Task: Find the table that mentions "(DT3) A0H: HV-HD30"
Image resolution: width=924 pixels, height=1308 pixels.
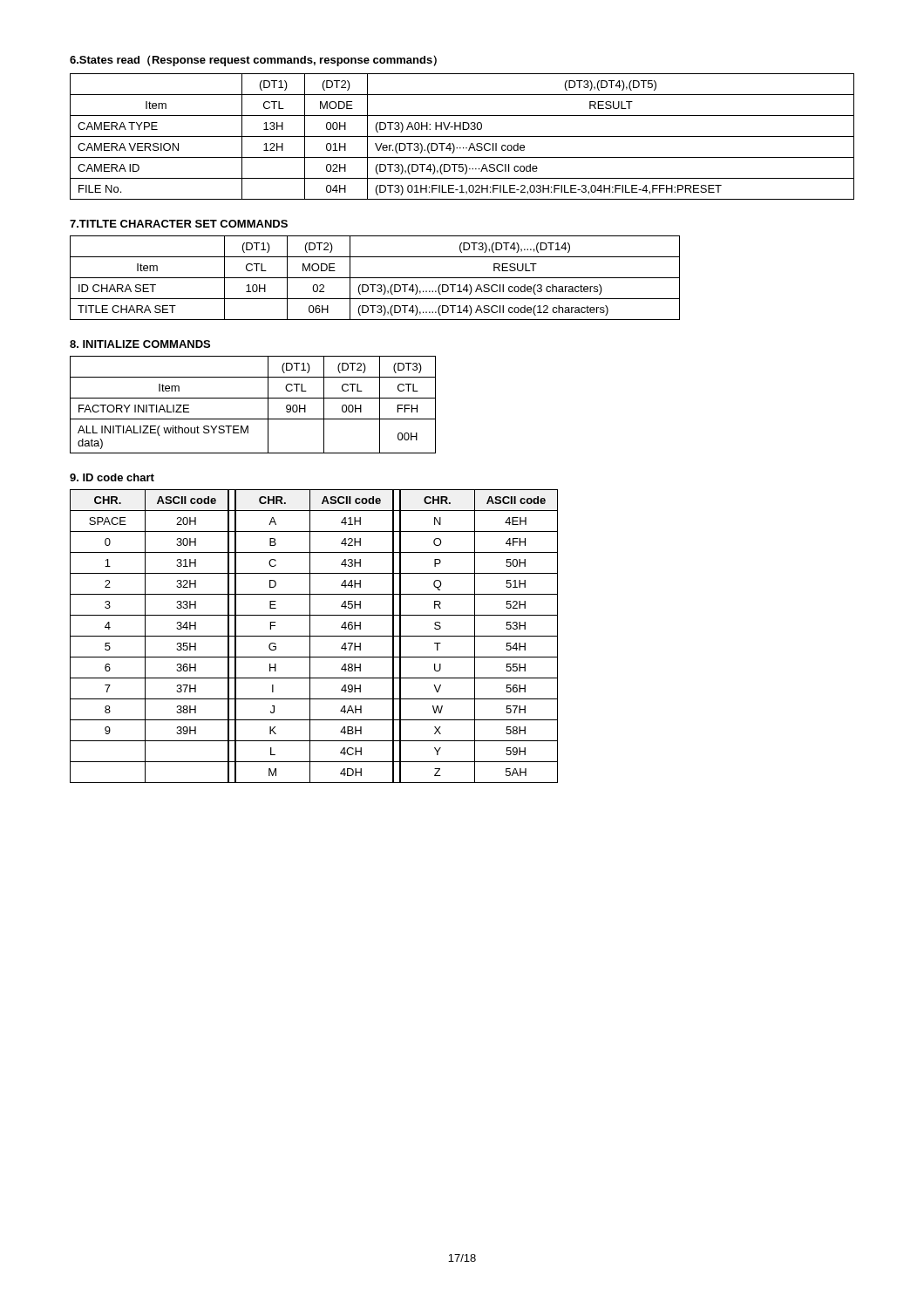Action: (x=462, y=136)
